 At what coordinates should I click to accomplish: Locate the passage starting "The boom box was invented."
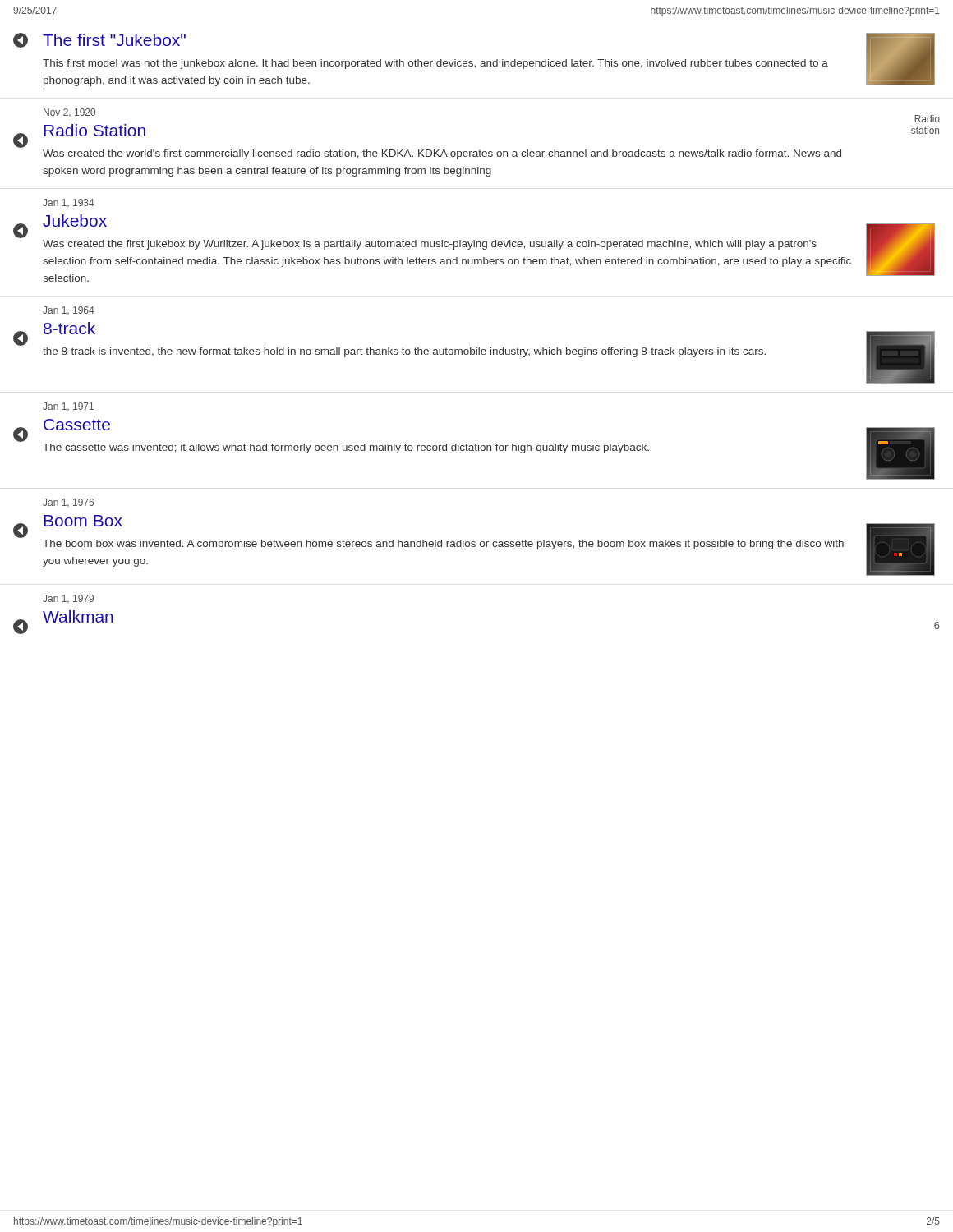click(x=443, y=552)
